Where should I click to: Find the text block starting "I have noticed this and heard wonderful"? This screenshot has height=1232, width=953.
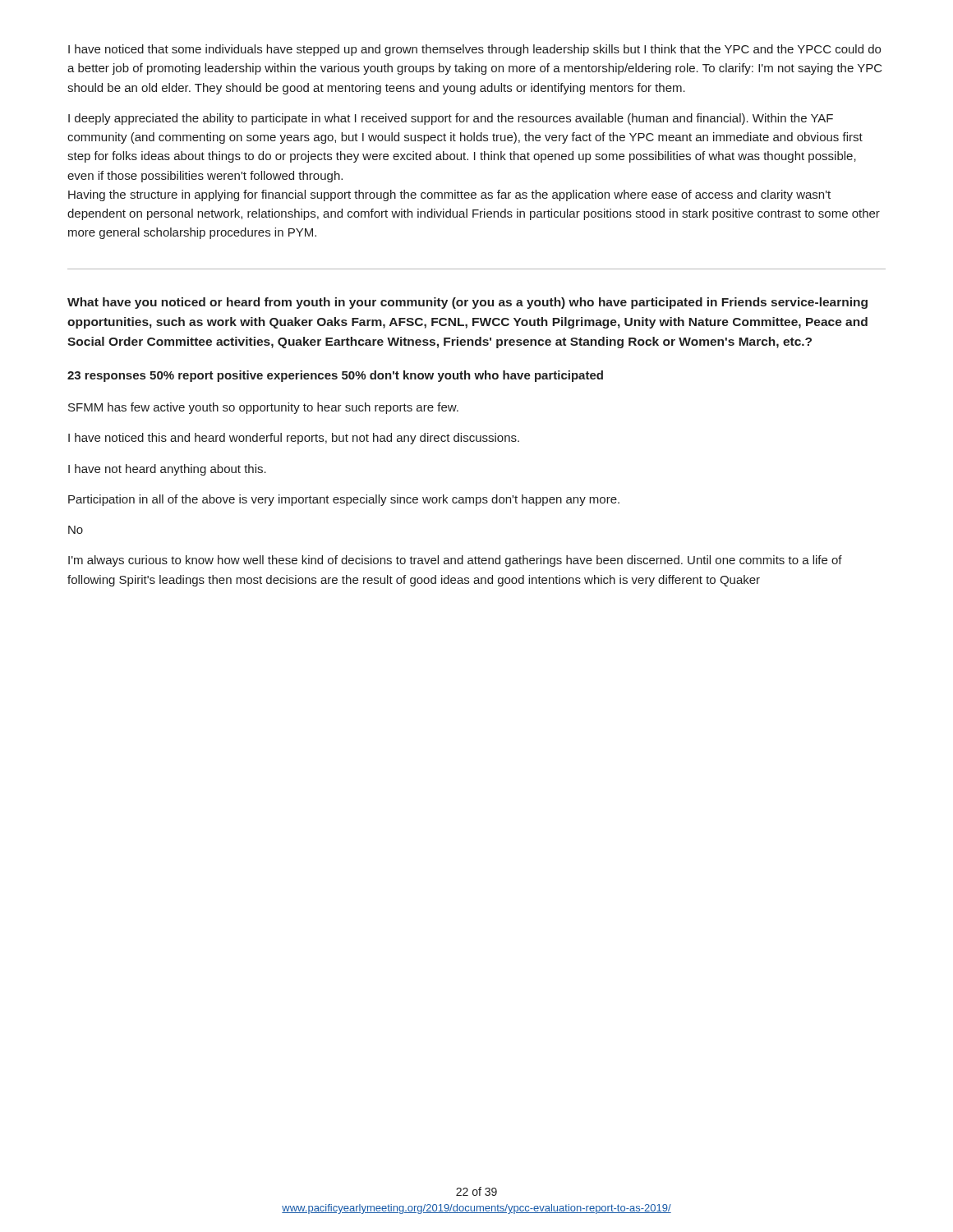(x=294, y=438)
